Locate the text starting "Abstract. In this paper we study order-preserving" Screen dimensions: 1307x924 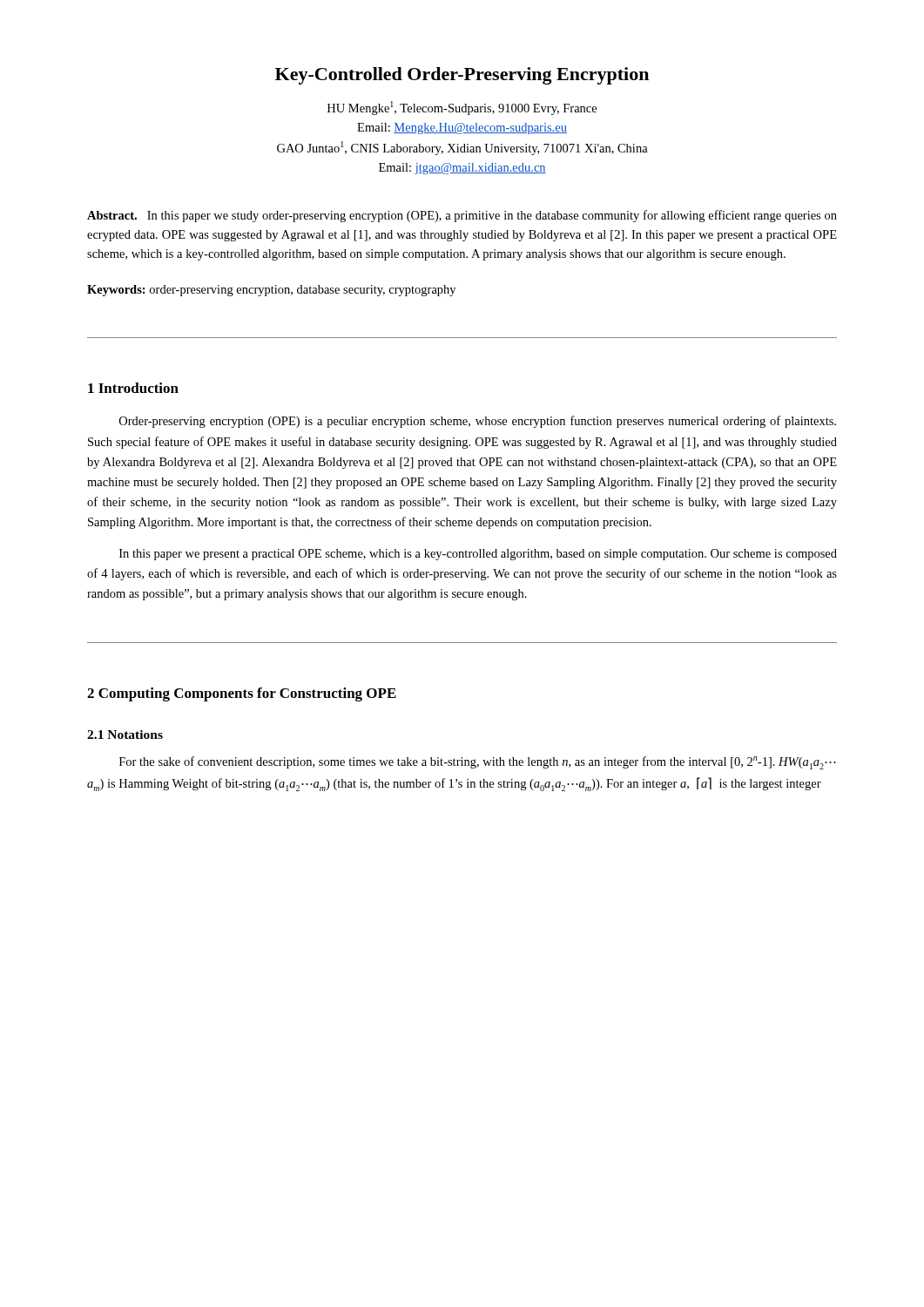462,234
